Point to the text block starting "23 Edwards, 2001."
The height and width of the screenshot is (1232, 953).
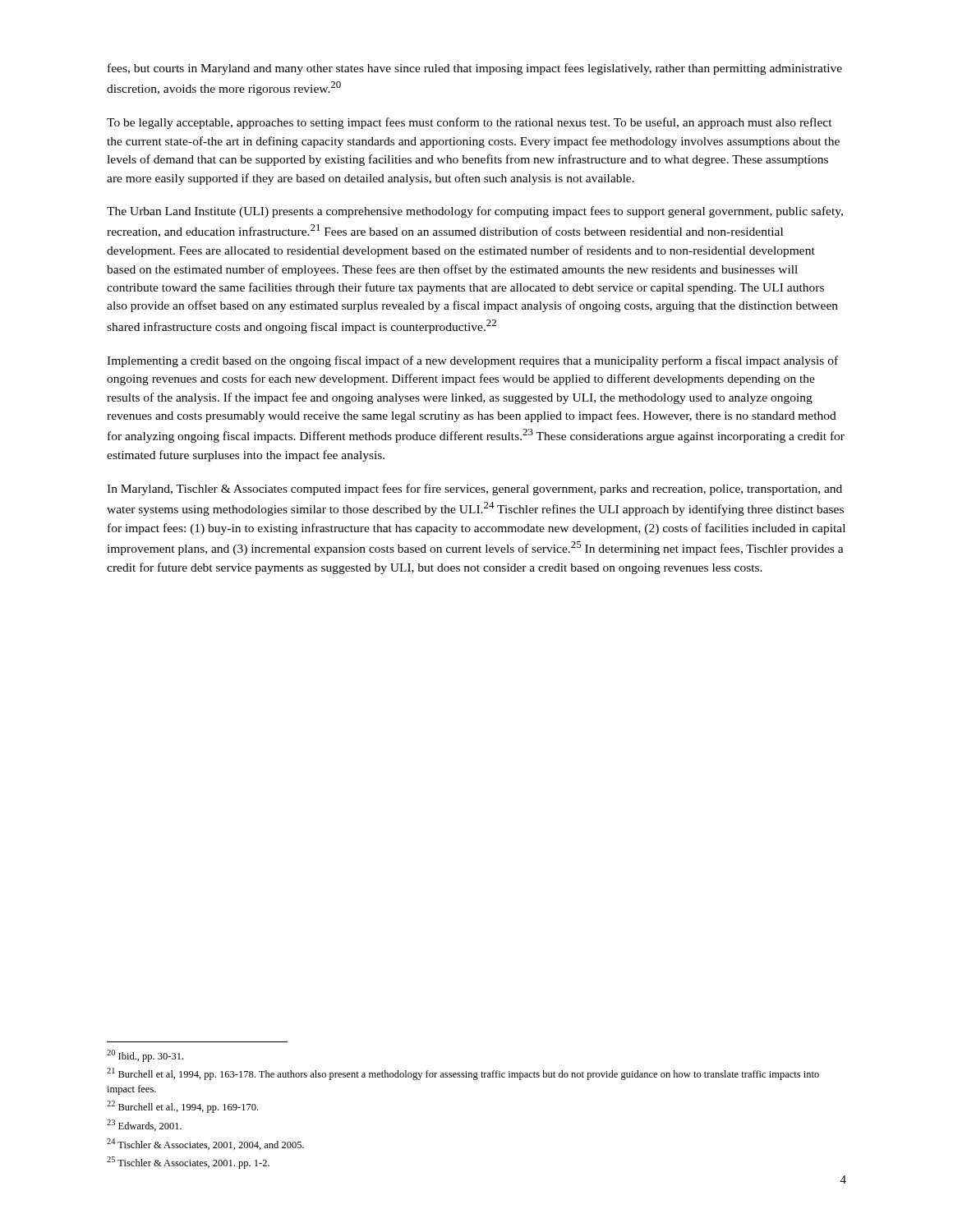pyautogui.click(x=144, y=1125)
